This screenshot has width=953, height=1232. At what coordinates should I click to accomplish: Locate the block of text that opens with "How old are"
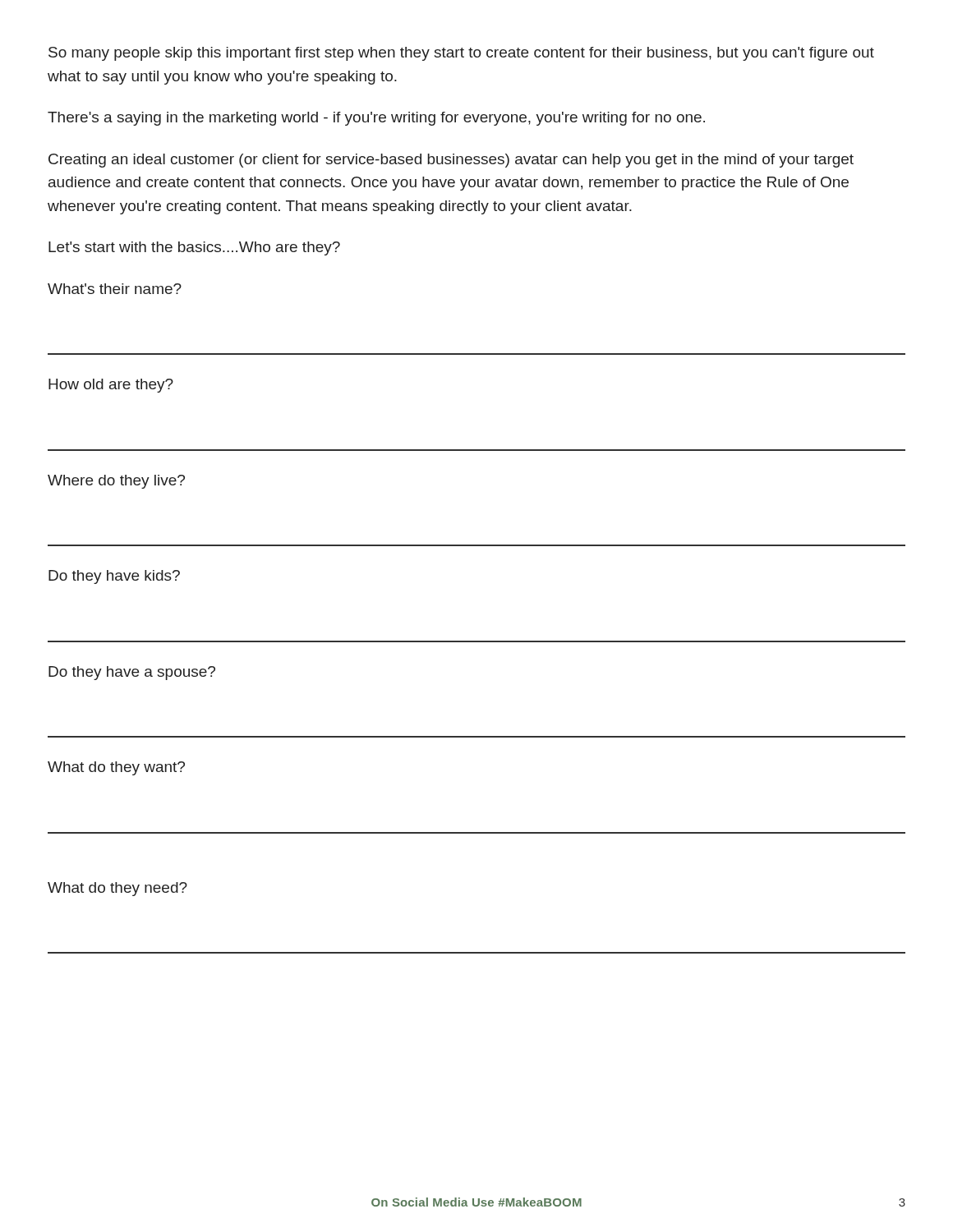[111, 384]
